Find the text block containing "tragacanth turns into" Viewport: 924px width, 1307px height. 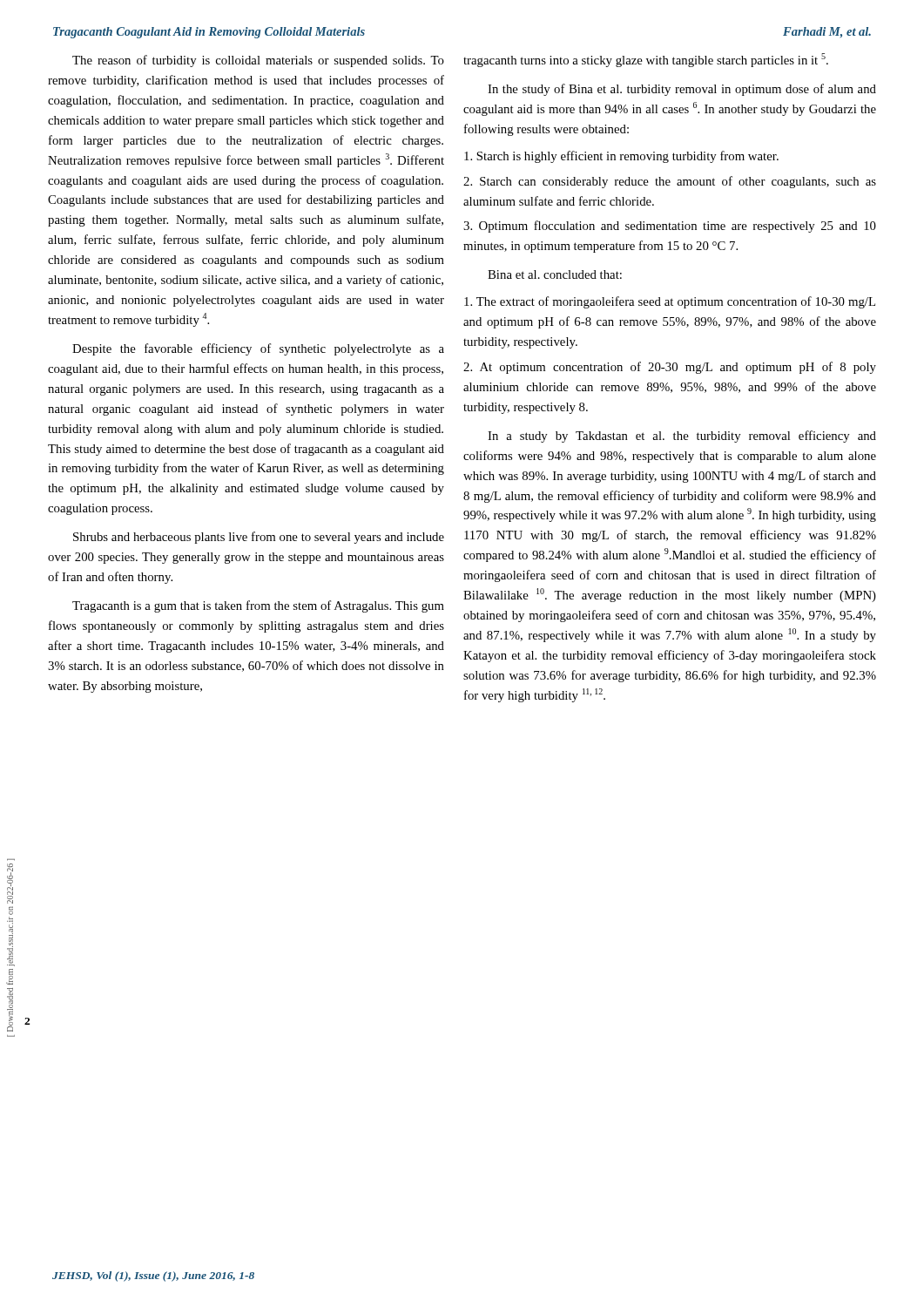(670, 61)
